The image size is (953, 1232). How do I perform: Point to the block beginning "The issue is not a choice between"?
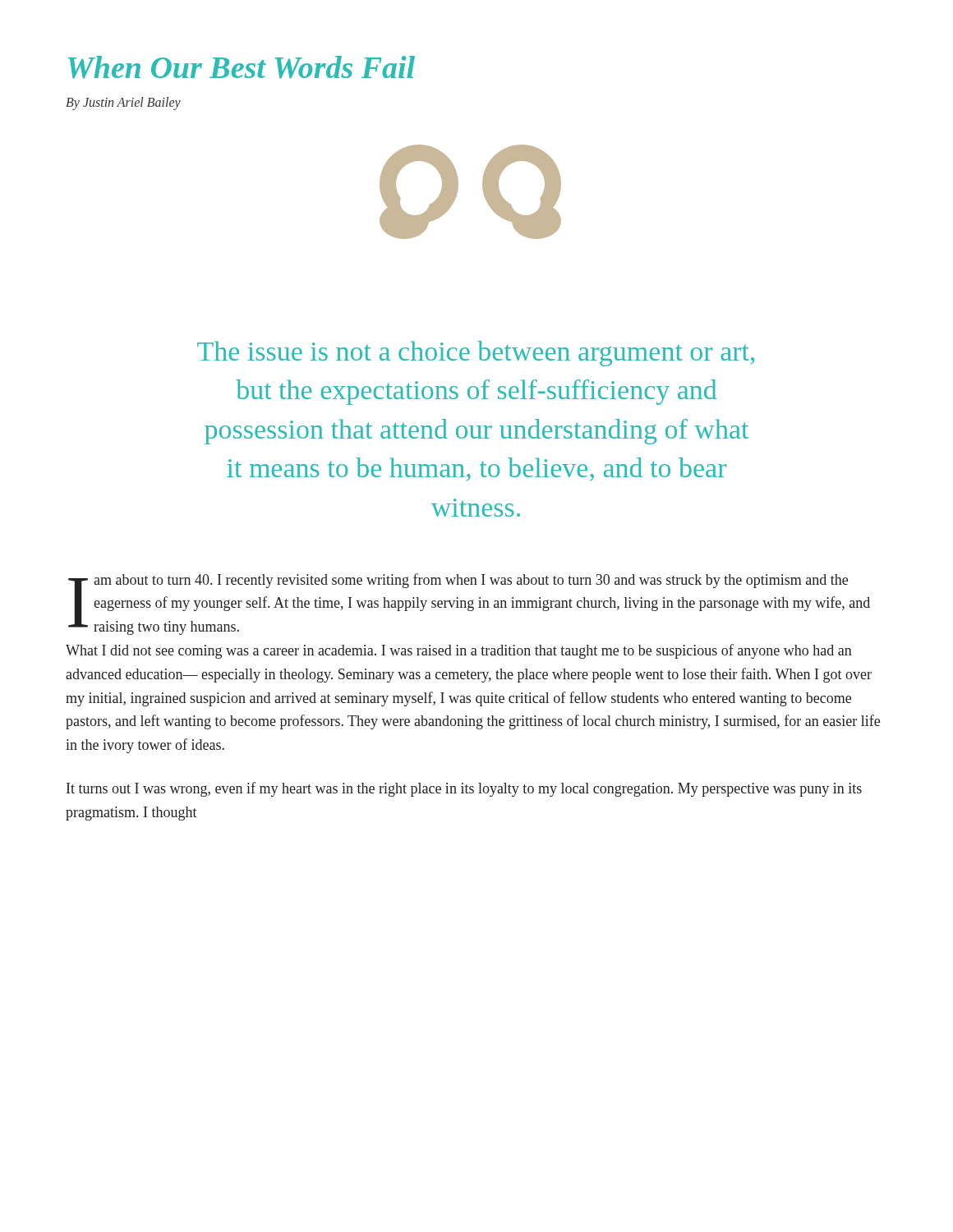tap(476, 429)
